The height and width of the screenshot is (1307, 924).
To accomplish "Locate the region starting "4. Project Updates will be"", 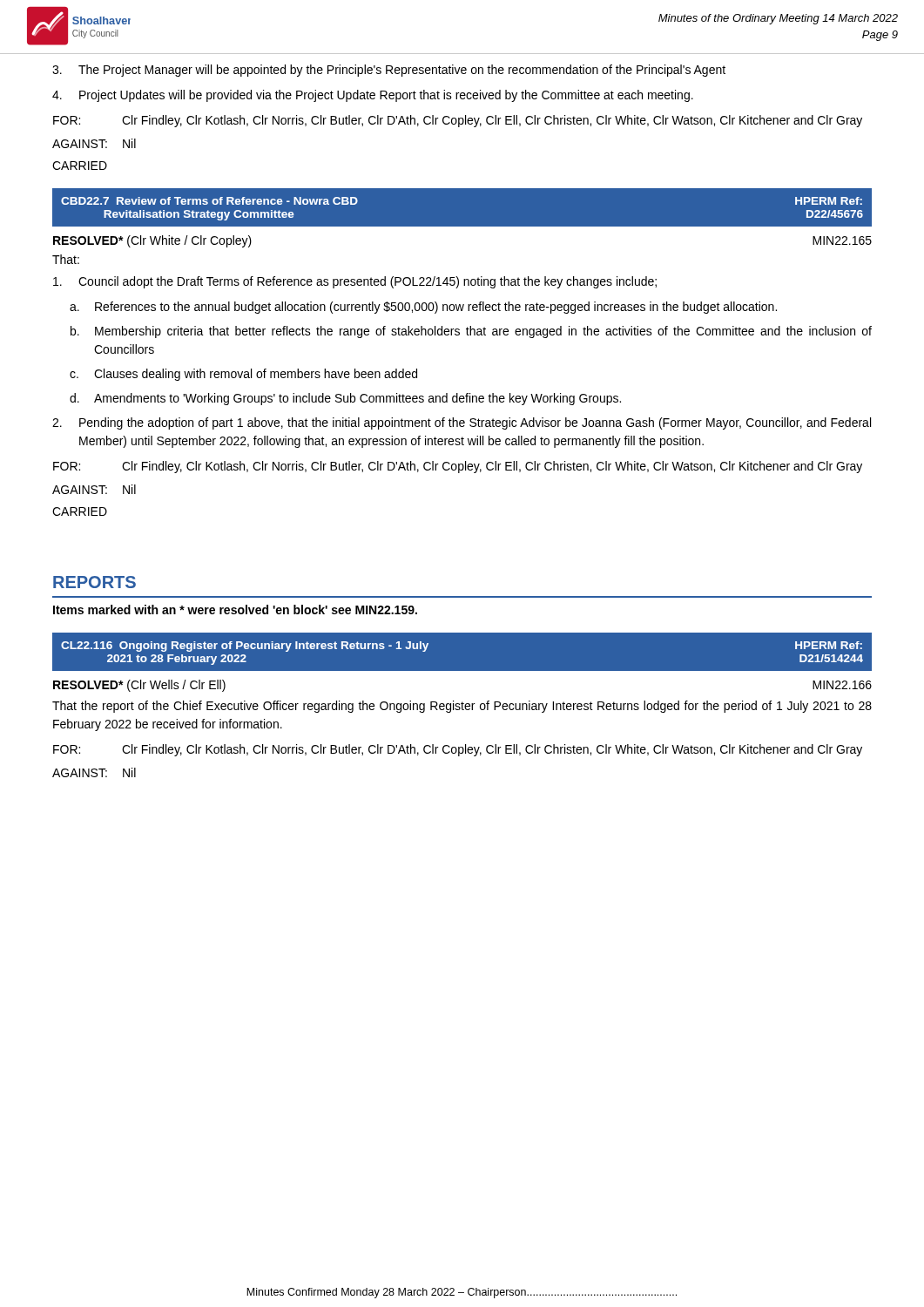I will (x=462, y=95).
